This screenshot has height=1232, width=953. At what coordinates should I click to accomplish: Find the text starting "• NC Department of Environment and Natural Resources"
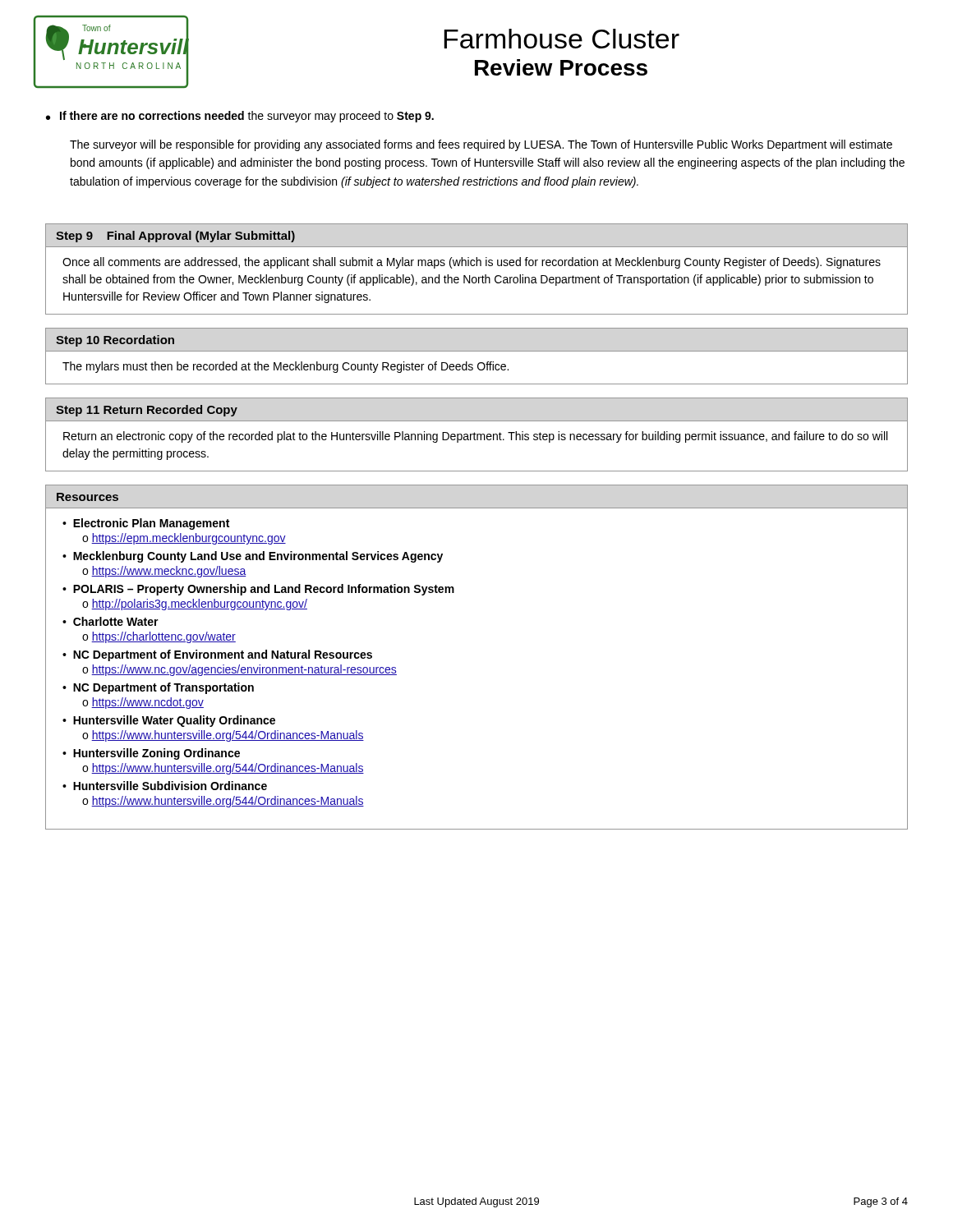click(217, 655)
